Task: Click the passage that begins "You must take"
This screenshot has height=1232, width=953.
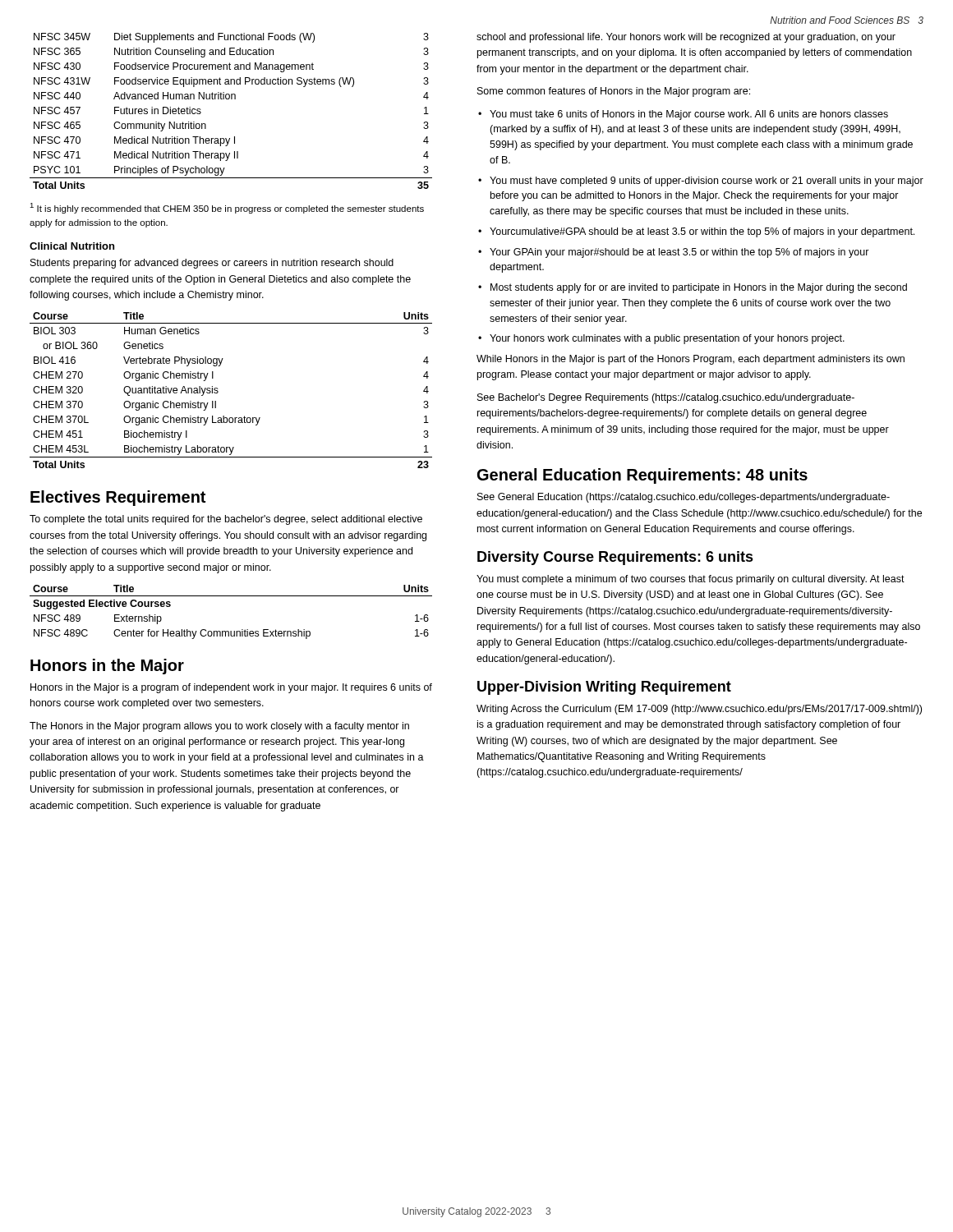Action: point(701,137)
